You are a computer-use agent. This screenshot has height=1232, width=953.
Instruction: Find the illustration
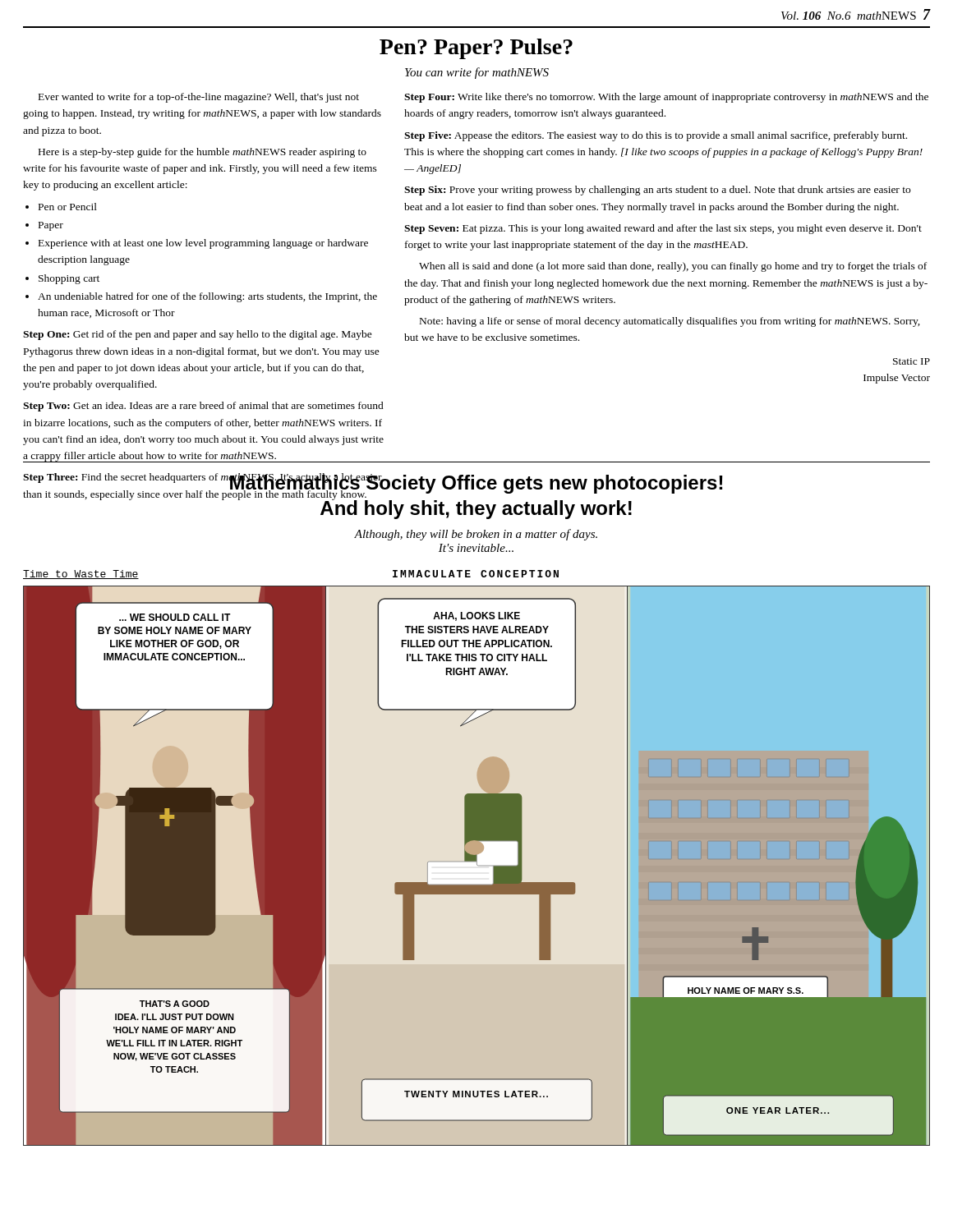476,866
